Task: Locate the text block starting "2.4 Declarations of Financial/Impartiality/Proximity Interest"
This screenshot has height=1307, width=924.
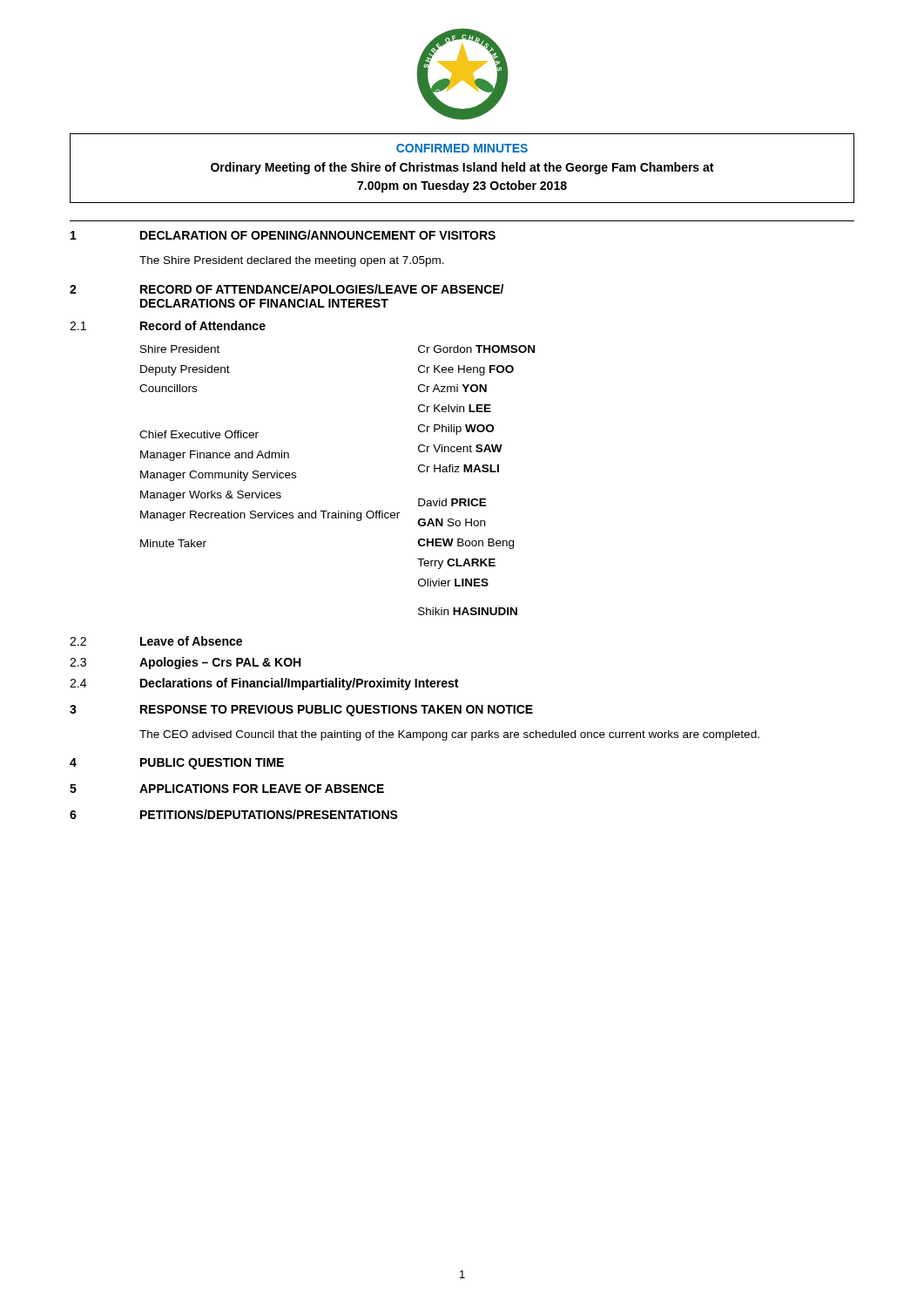Action: (462, 683)
